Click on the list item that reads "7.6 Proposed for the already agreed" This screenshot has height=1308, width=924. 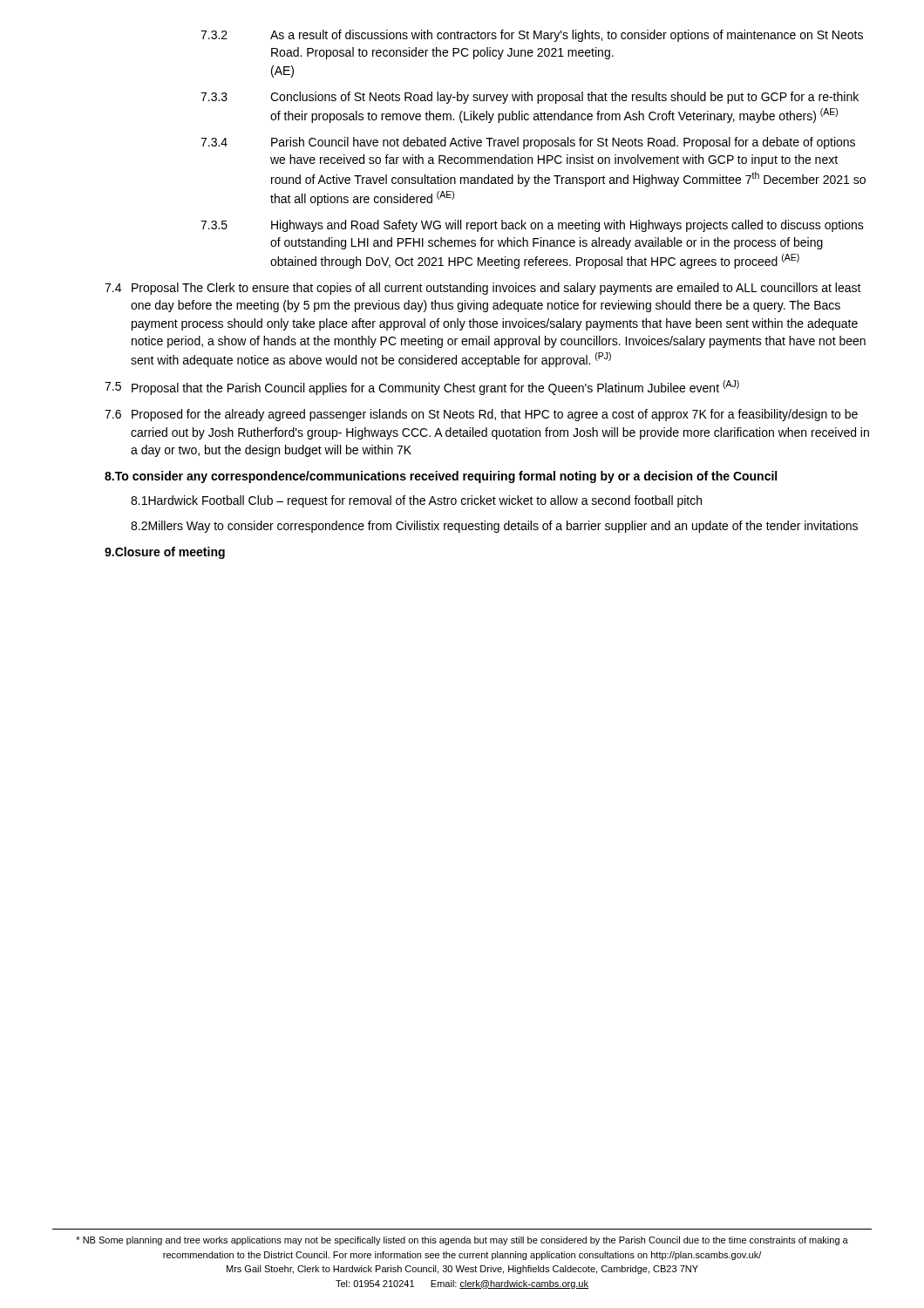pos(462,432)
